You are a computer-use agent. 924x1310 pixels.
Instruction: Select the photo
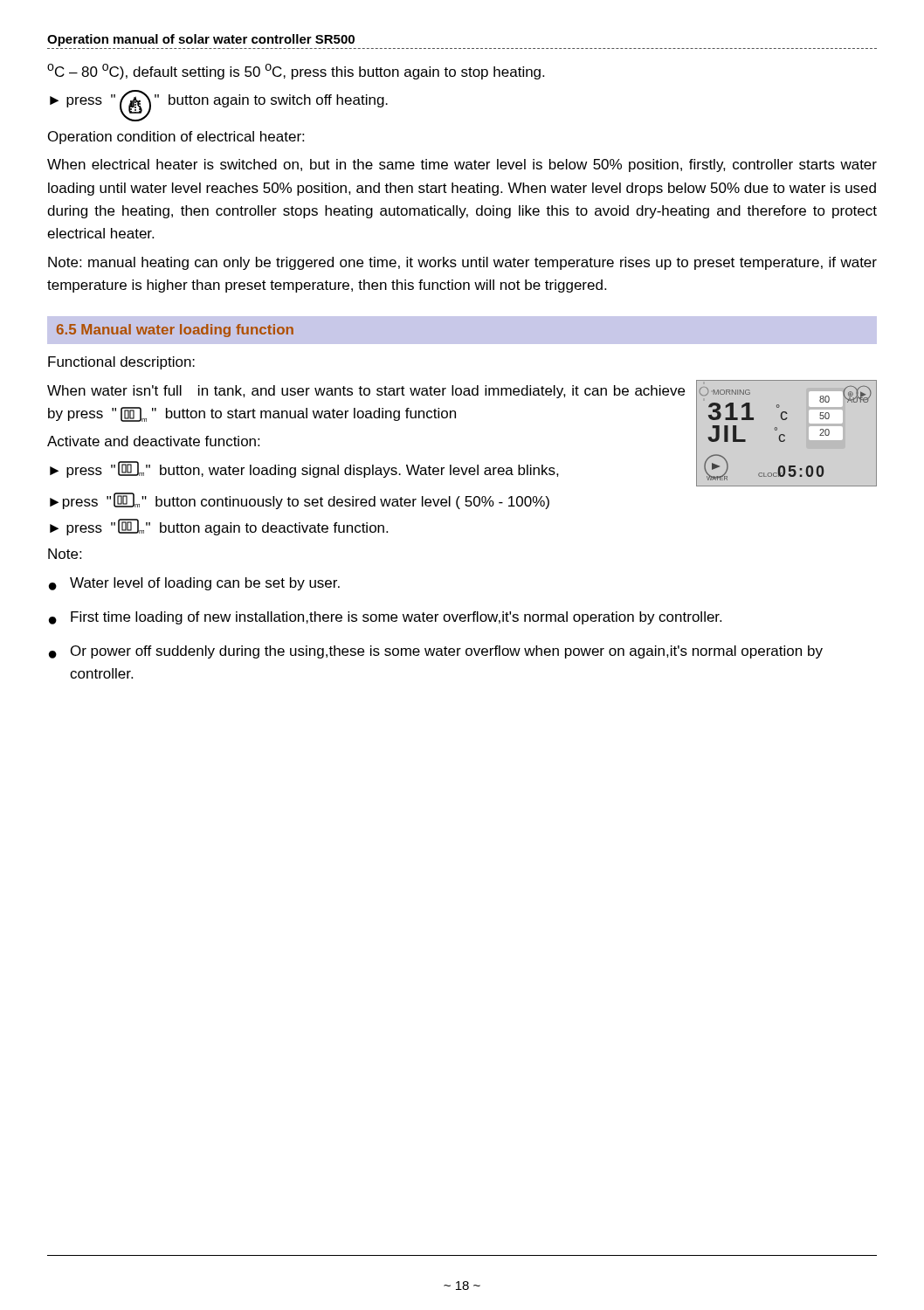coord(786,435)
